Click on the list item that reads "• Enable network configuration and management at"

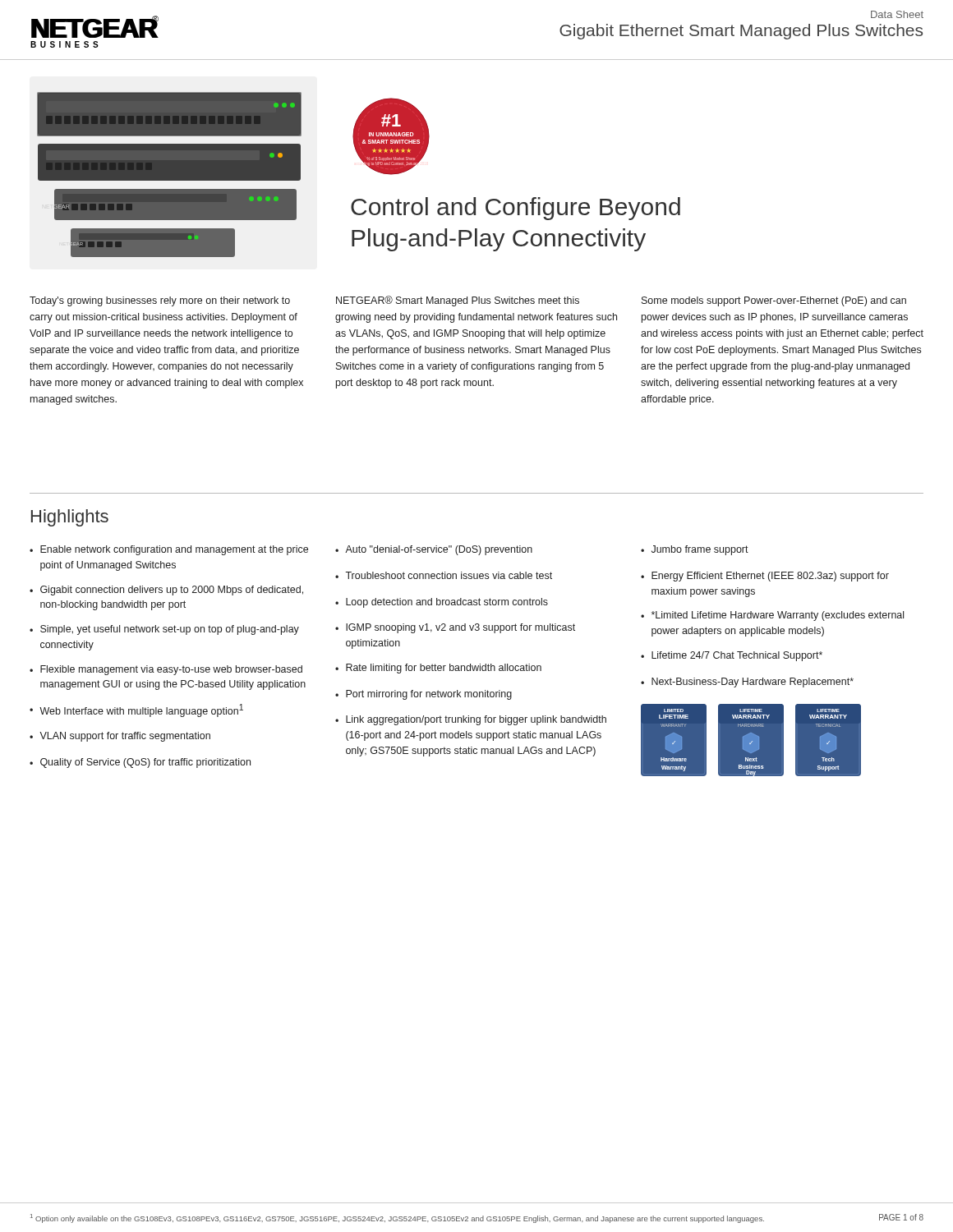tap(171, 557)
